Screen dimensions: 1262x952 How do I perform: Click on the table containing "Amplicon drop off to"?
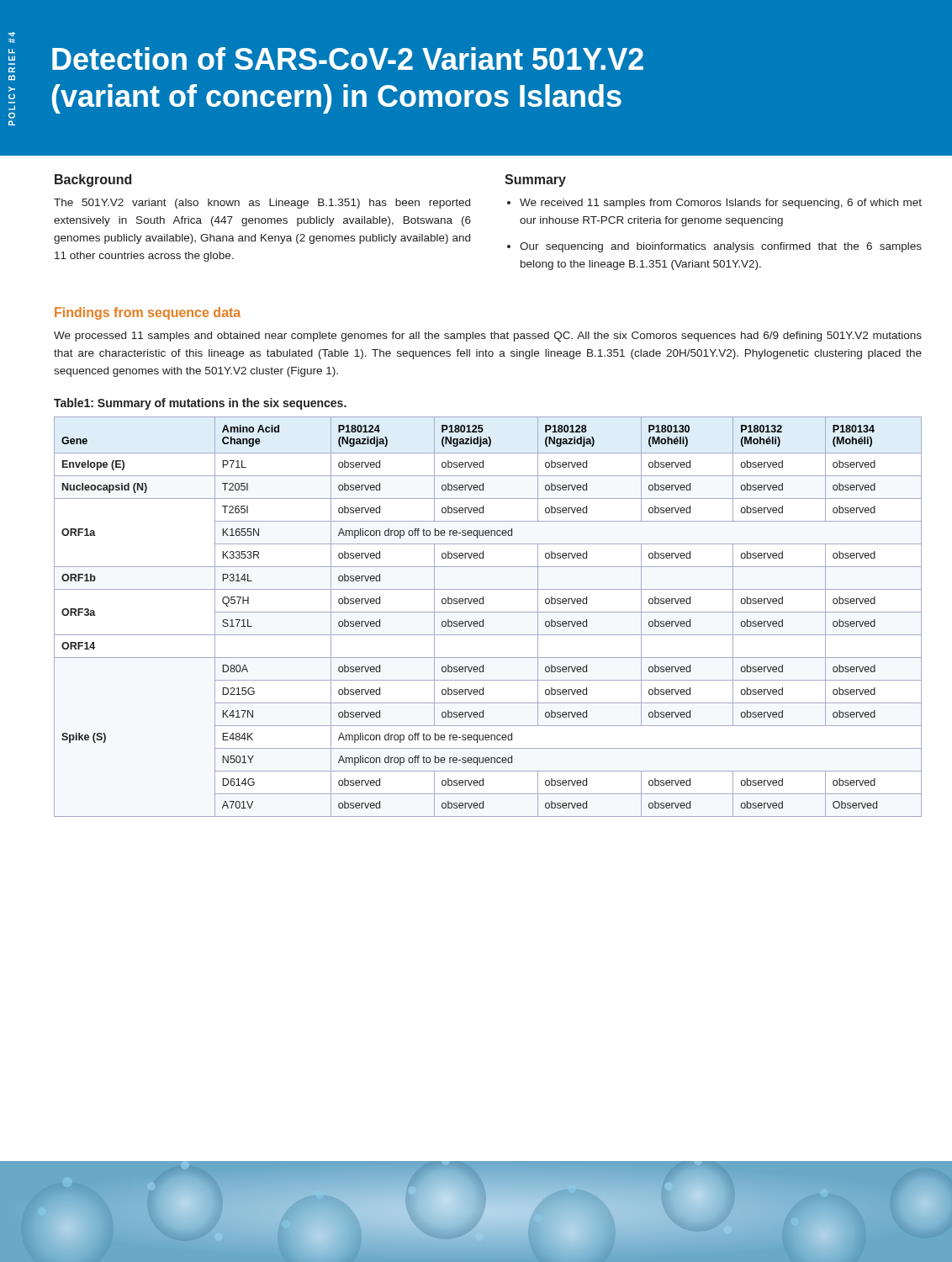click(488, 617)
